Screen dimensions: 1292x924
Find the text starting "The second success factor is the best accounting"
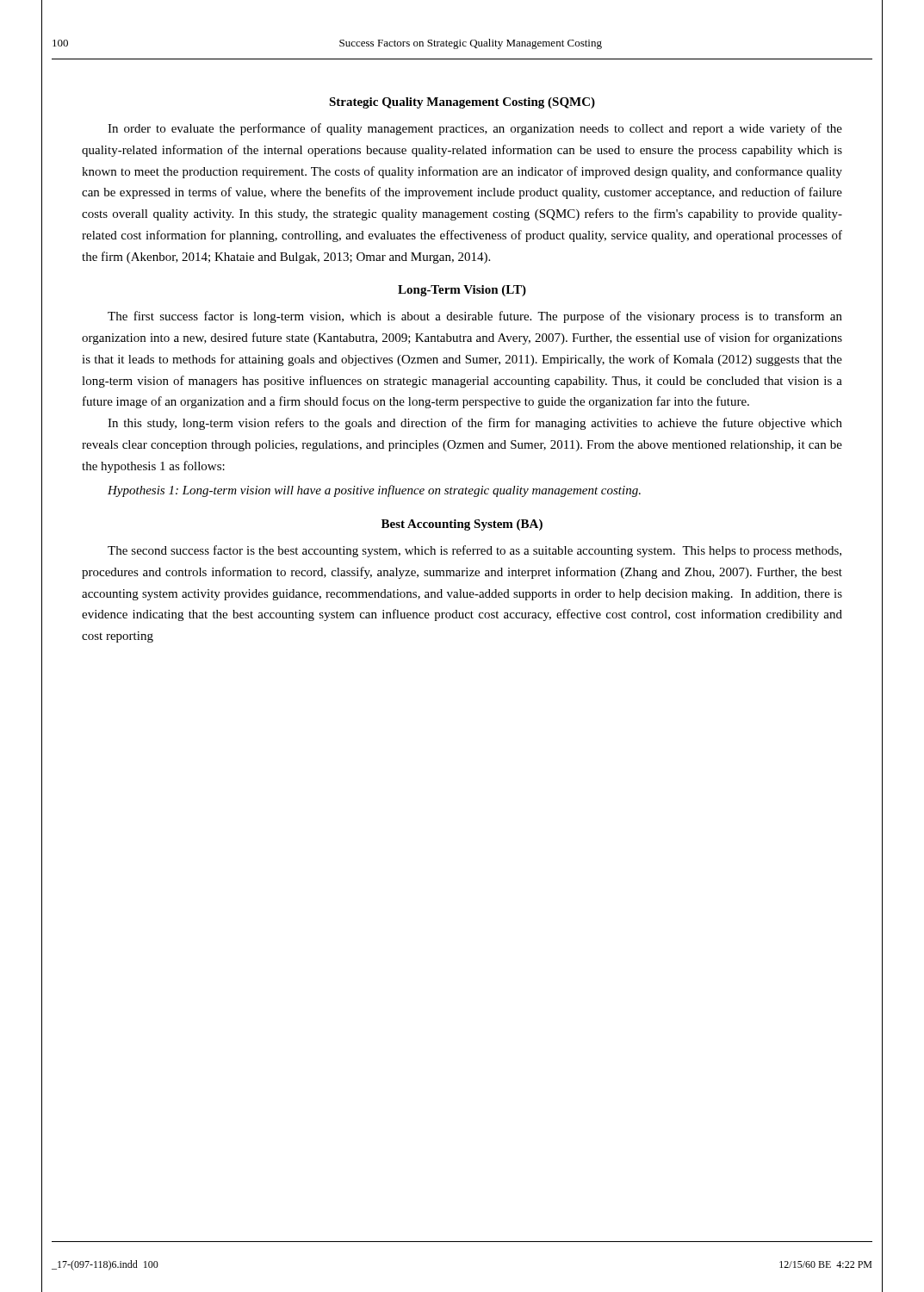[x=462, y=593]
